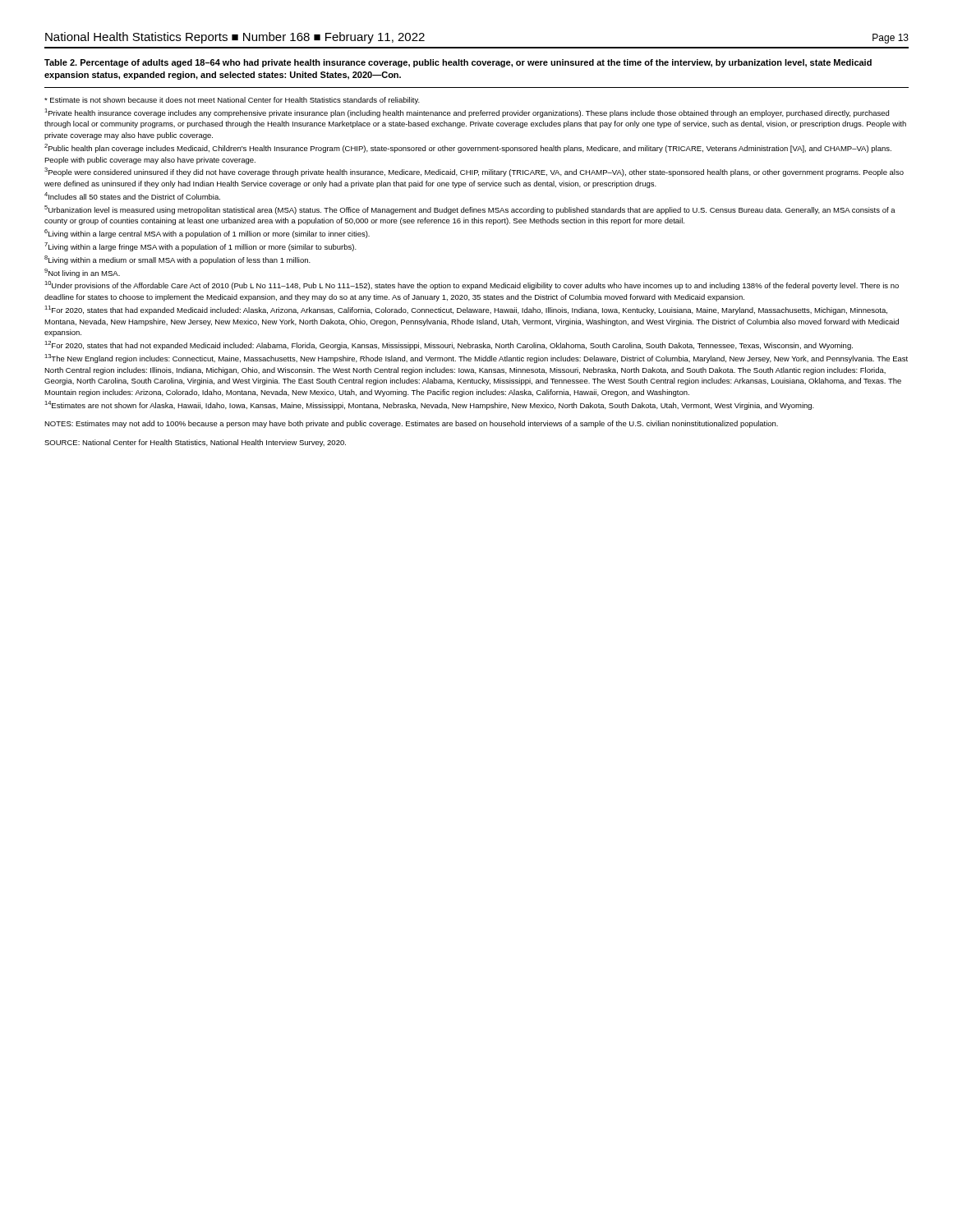Image resolution: width=953 pixels, height=1232 pixels.
Task: Locate the footnote containing "13The New England region includes: Connecticut, Maine, Massachusetts,"
Action: (476, 376)
